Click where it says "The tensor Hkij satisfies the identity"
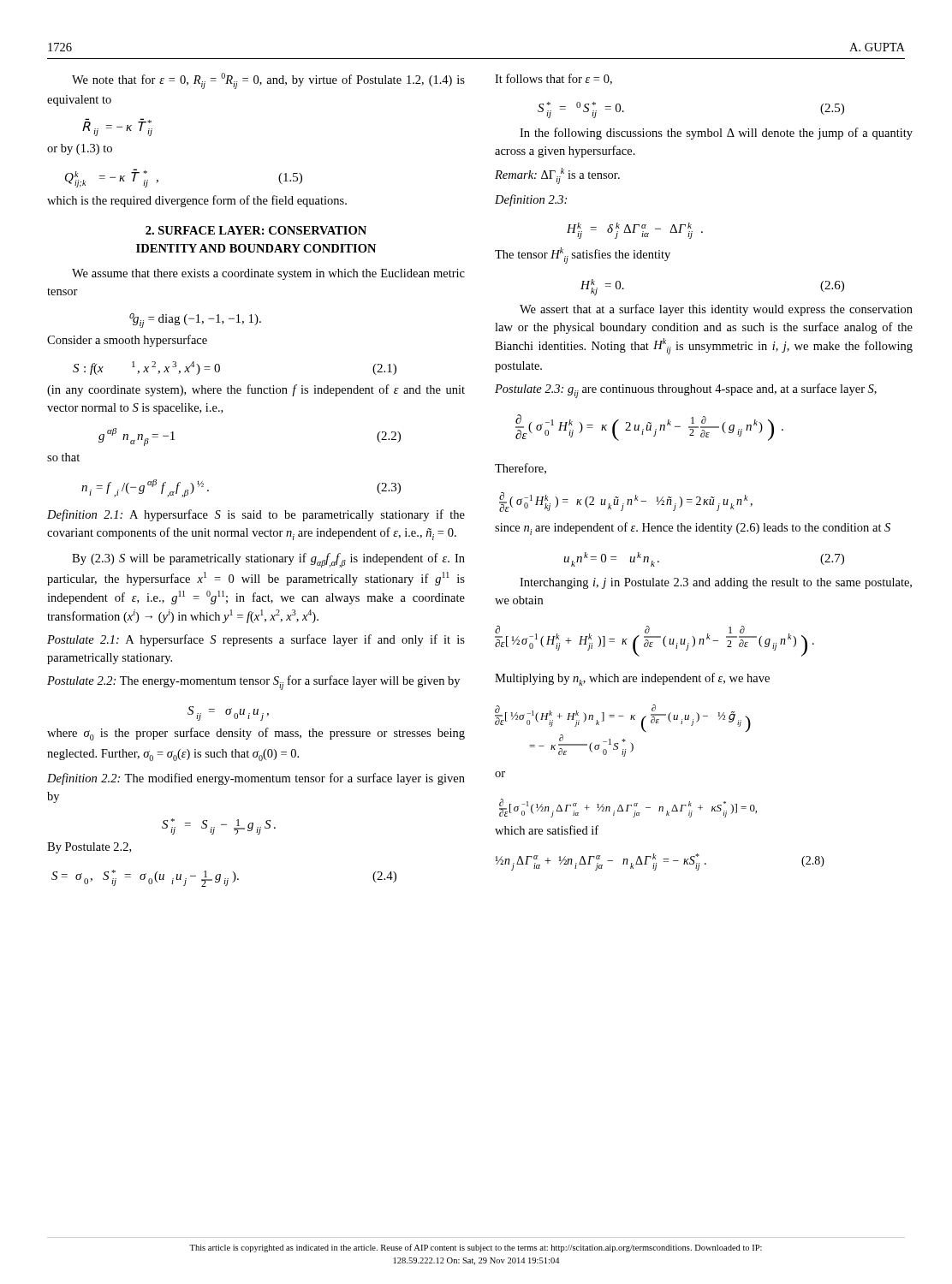 point(583,256)
